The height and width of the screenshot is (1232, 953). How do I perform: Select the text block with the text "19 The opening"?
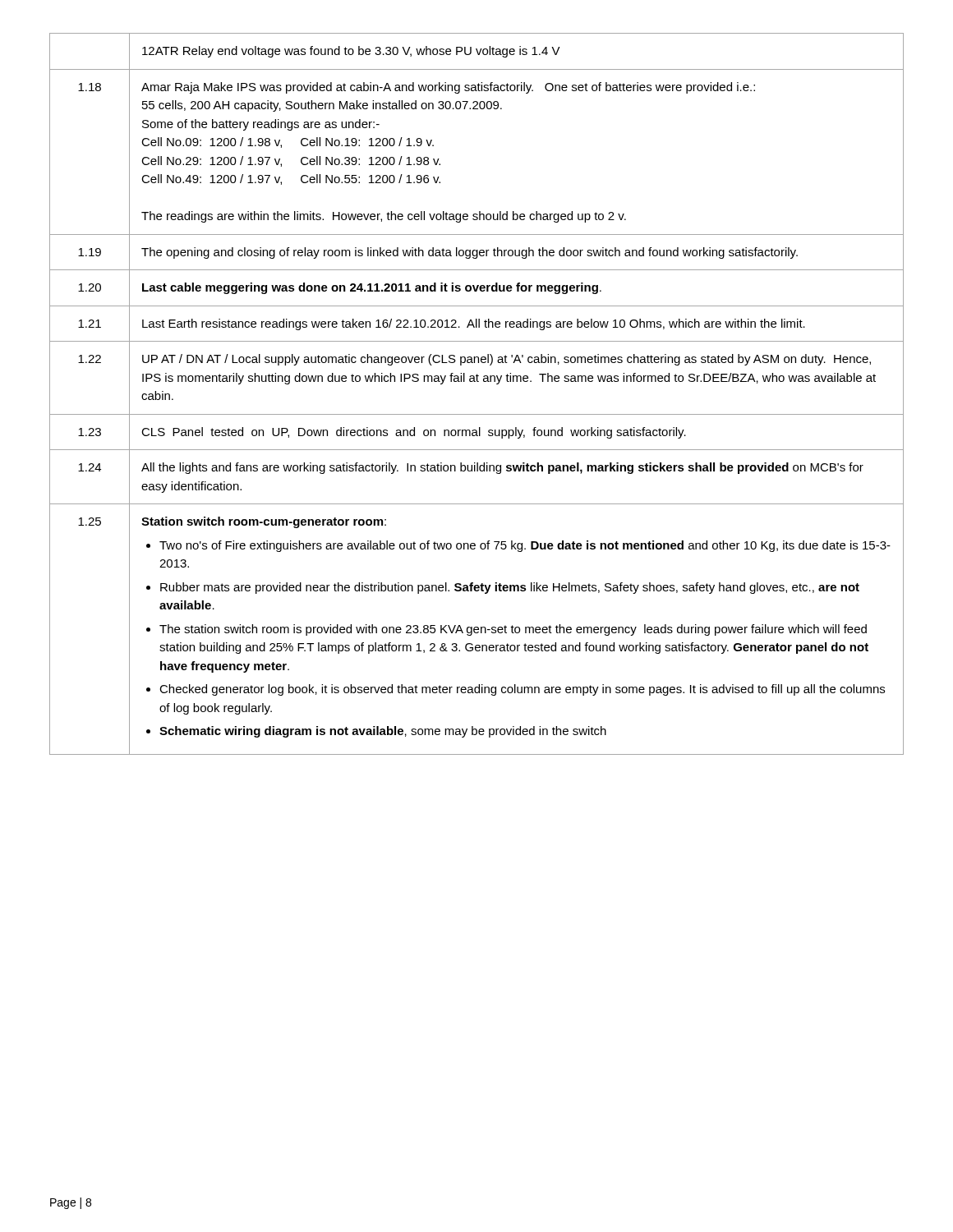point(476,252)
